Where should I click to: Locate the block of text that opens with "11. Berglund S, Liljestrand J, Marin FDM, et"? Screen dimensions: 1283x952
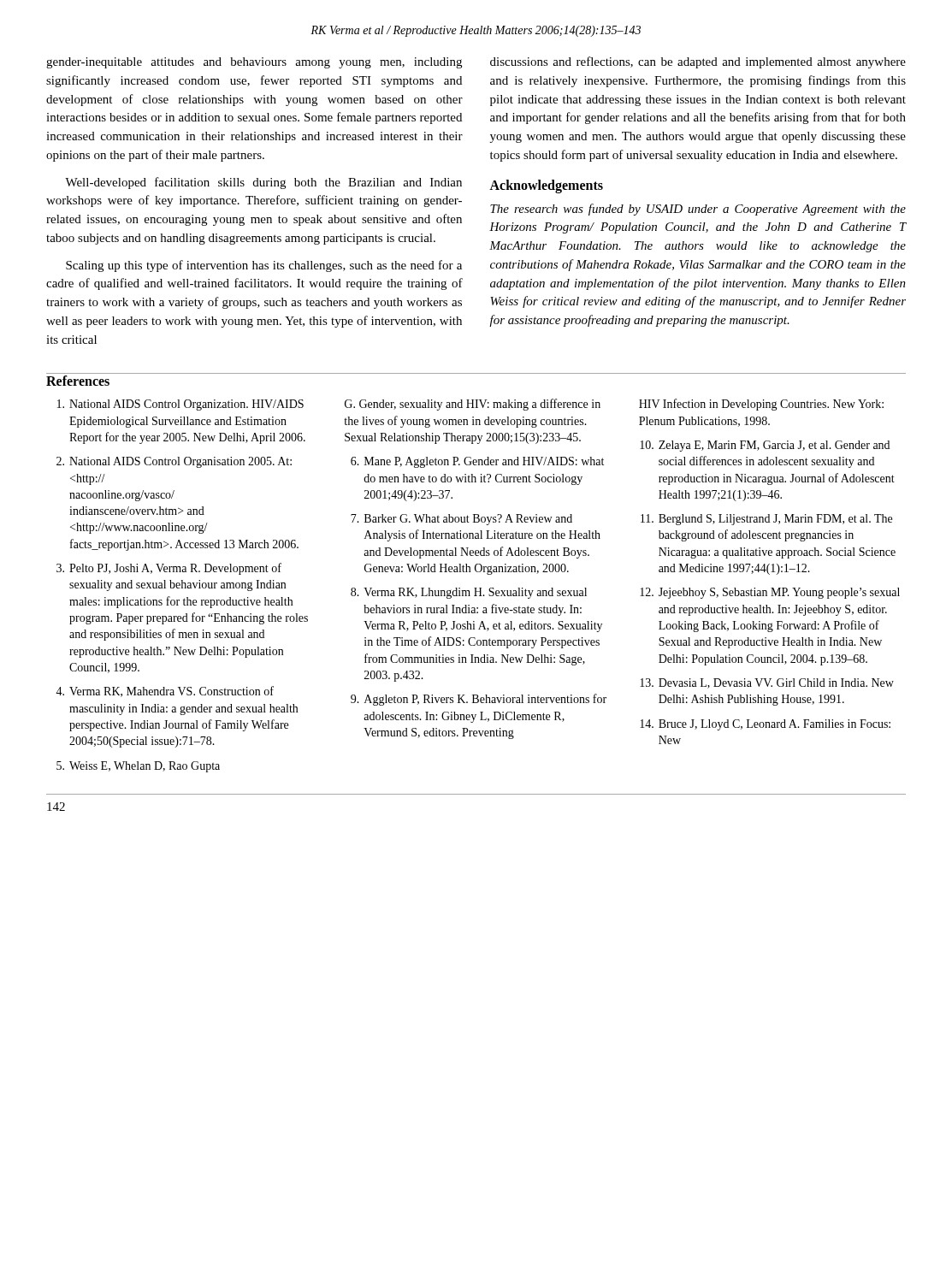click(x=771, y=544)
